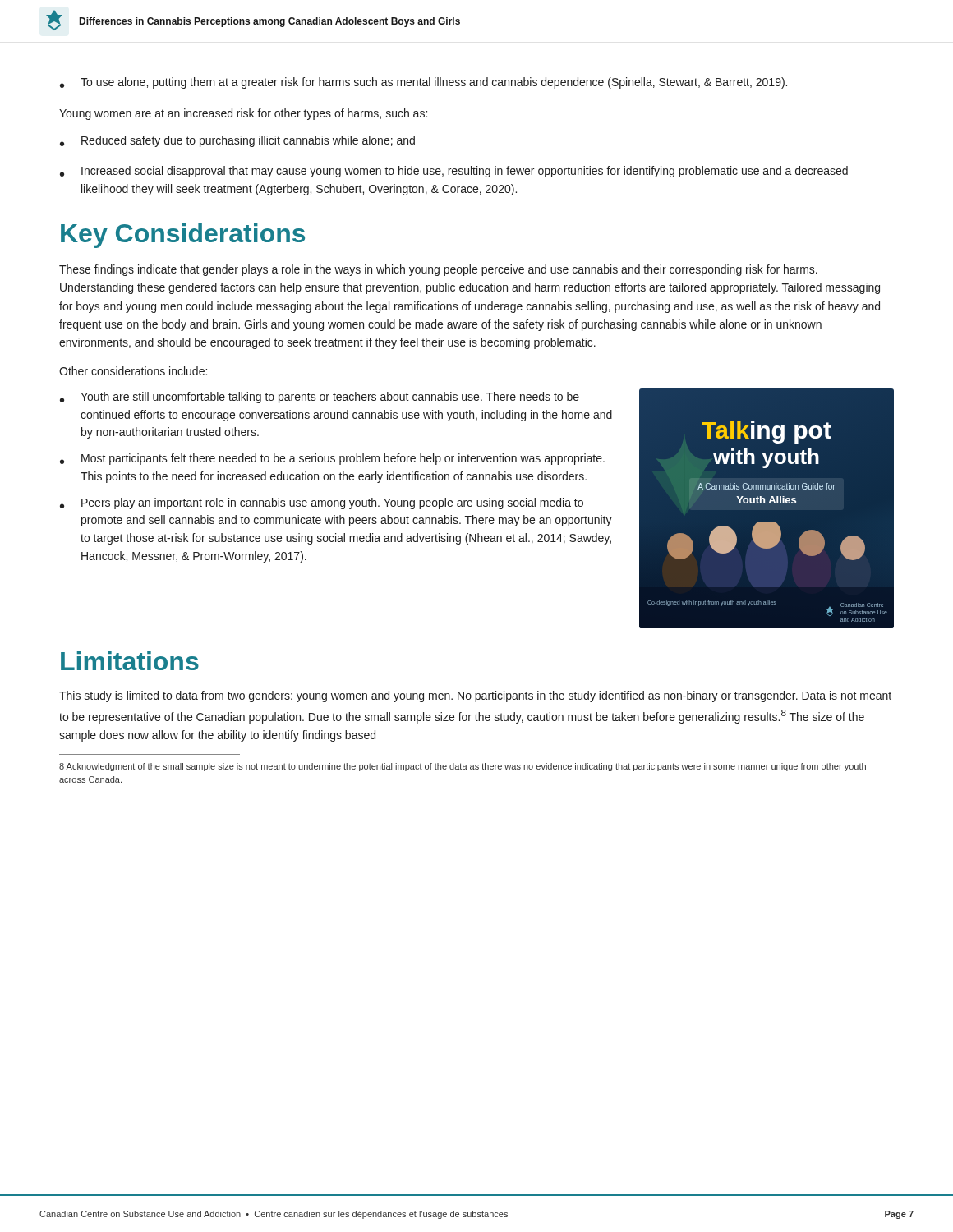Select the list item with the text "• Most participants felt there needed to"

click(338, 468)
